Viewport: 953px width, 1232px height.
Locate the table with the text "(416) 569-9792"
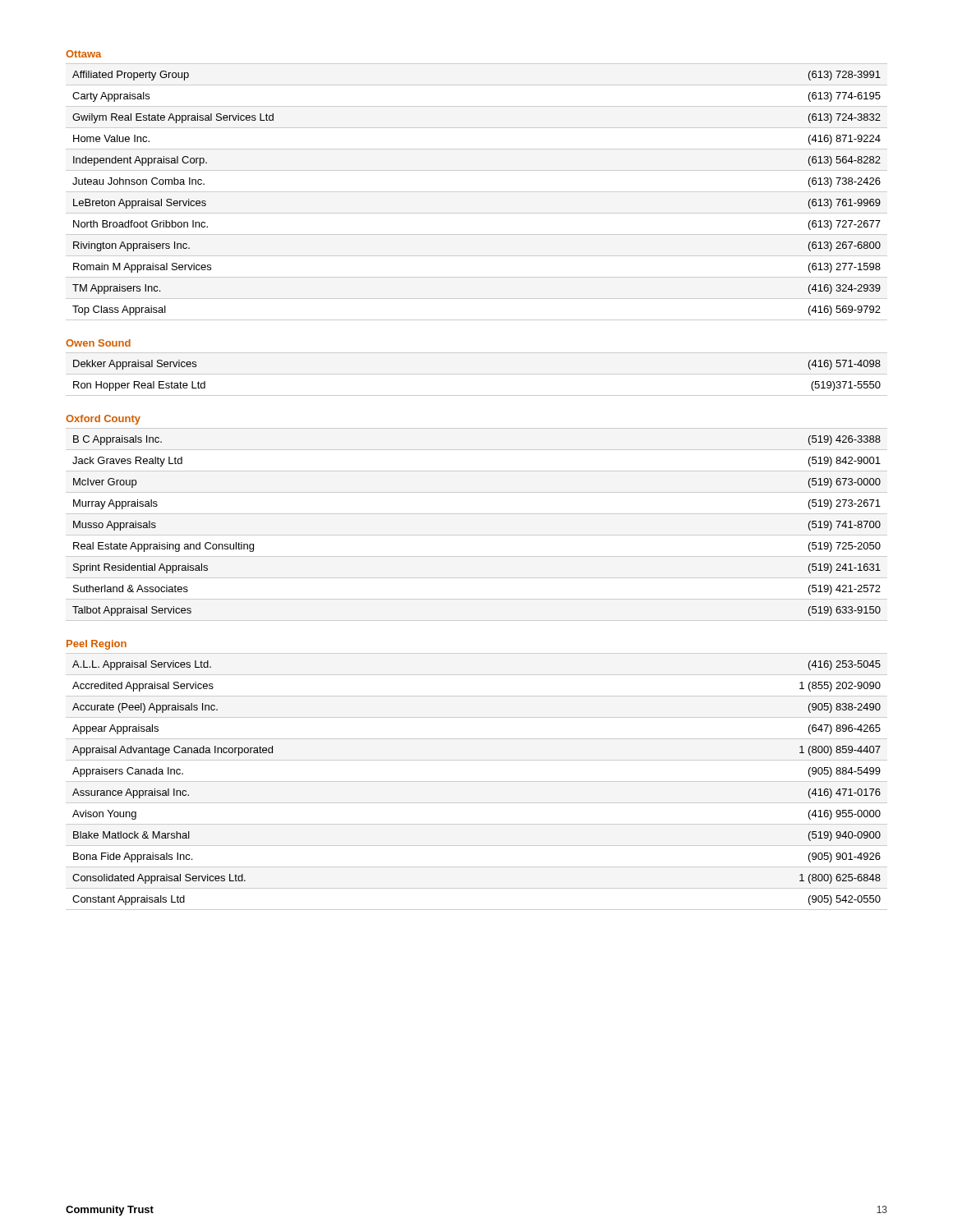(x=476, y=192)
